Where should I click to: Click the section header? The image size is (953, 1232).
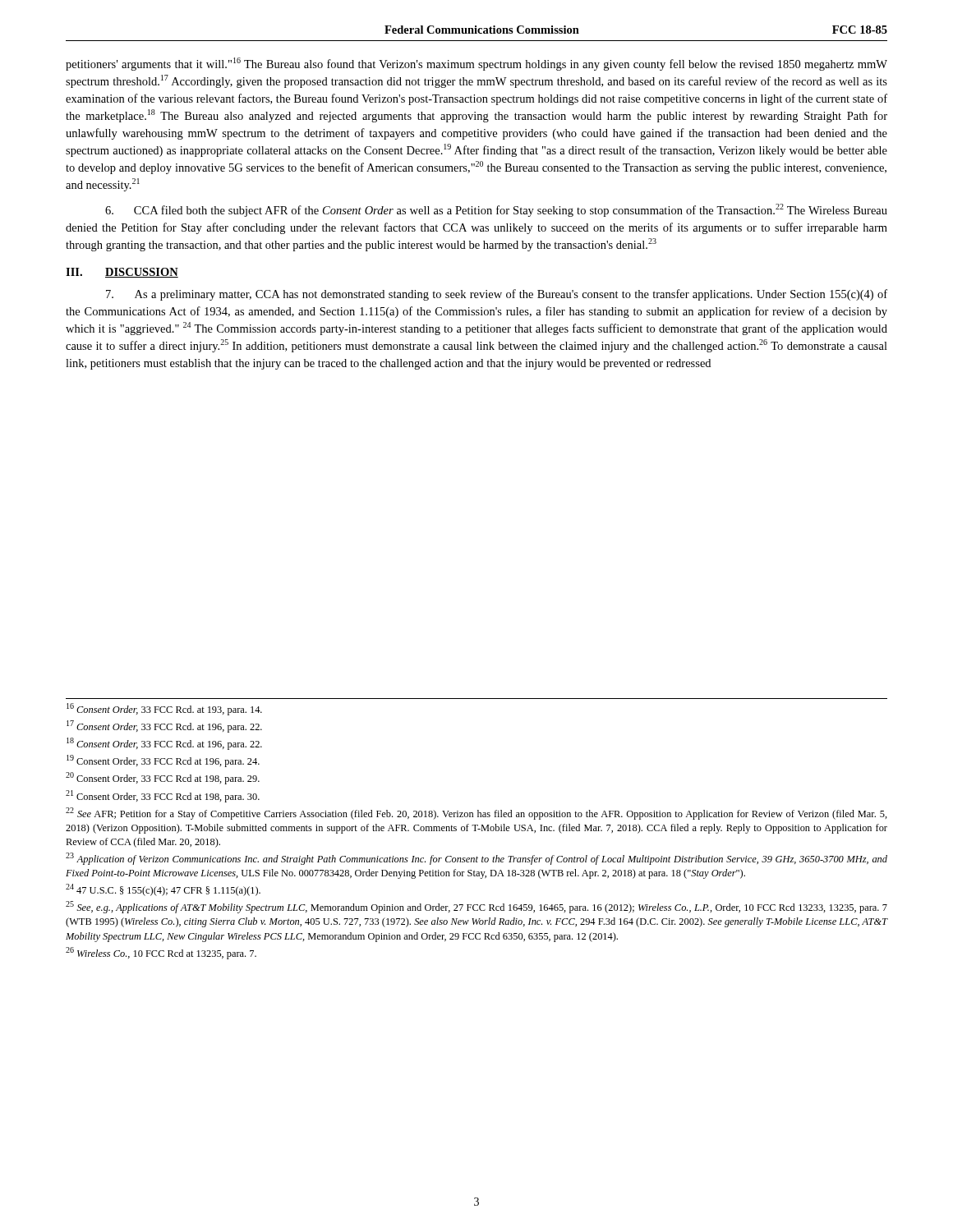click(476, 272)
